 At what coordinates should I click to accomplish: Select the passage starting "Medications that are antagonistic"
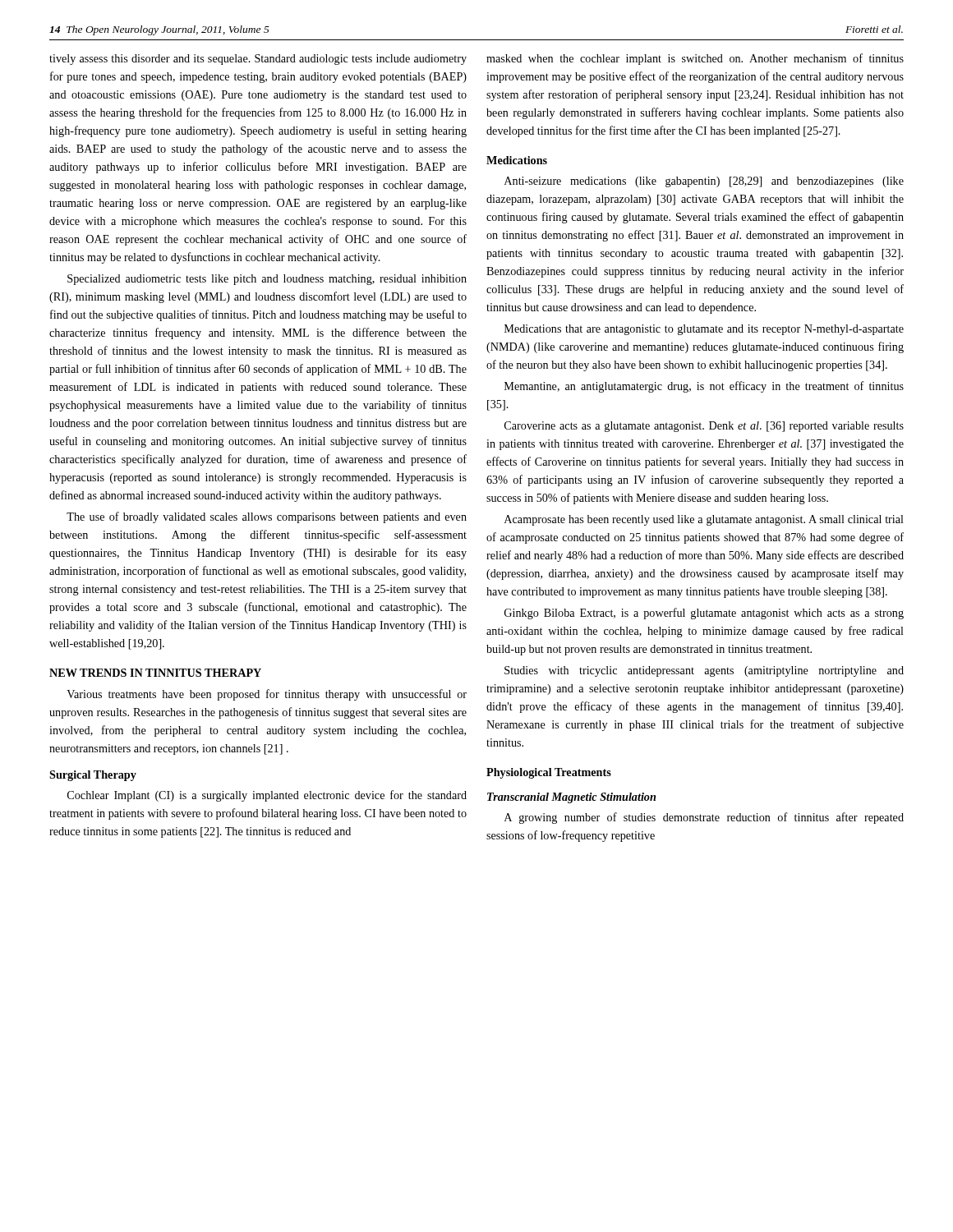pos(695,347)
